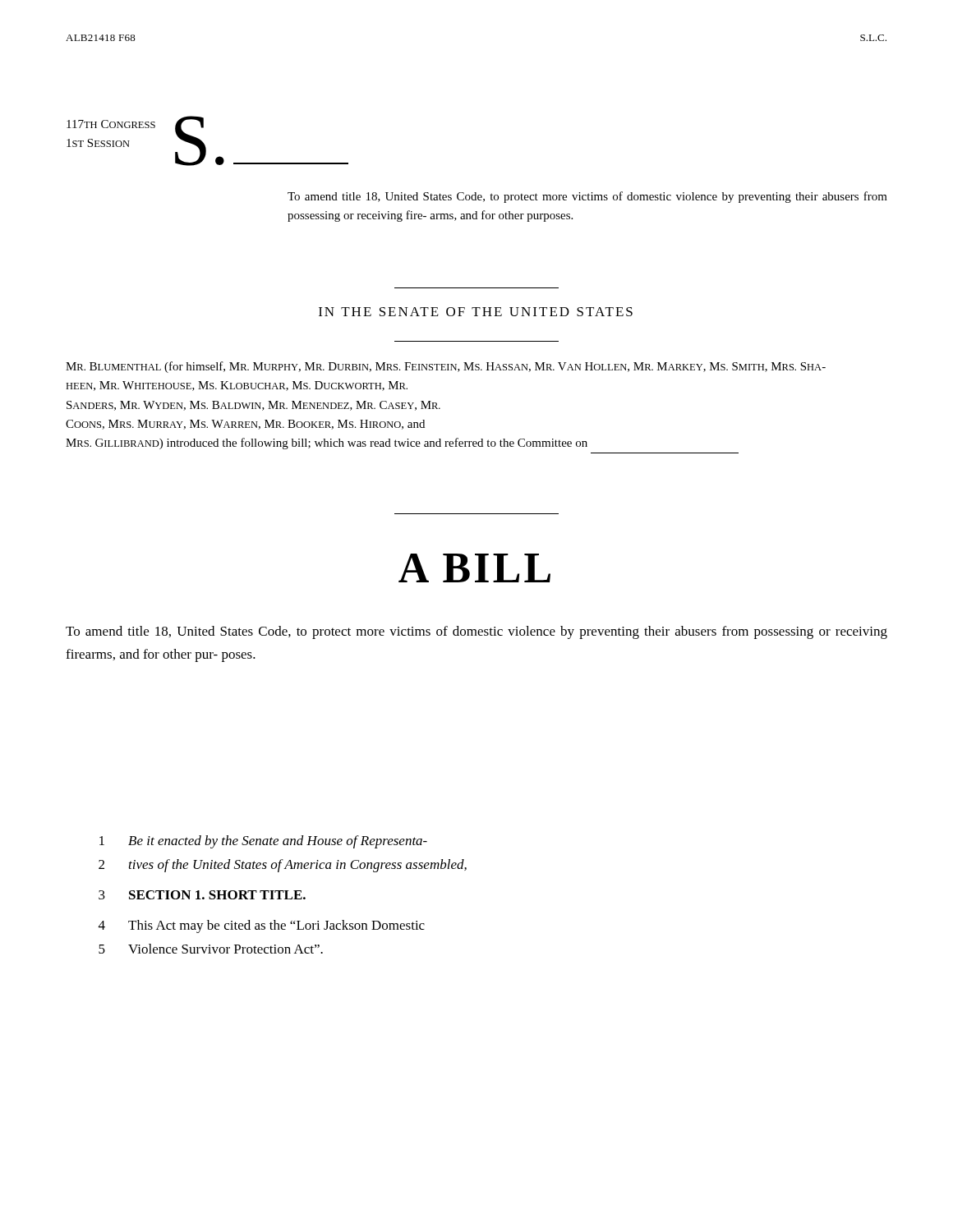The height and width of the screenshot is (1232, 953).
Task: Locate the block of text that opens with "2 tives of"
Action: (x=476, y=865)
